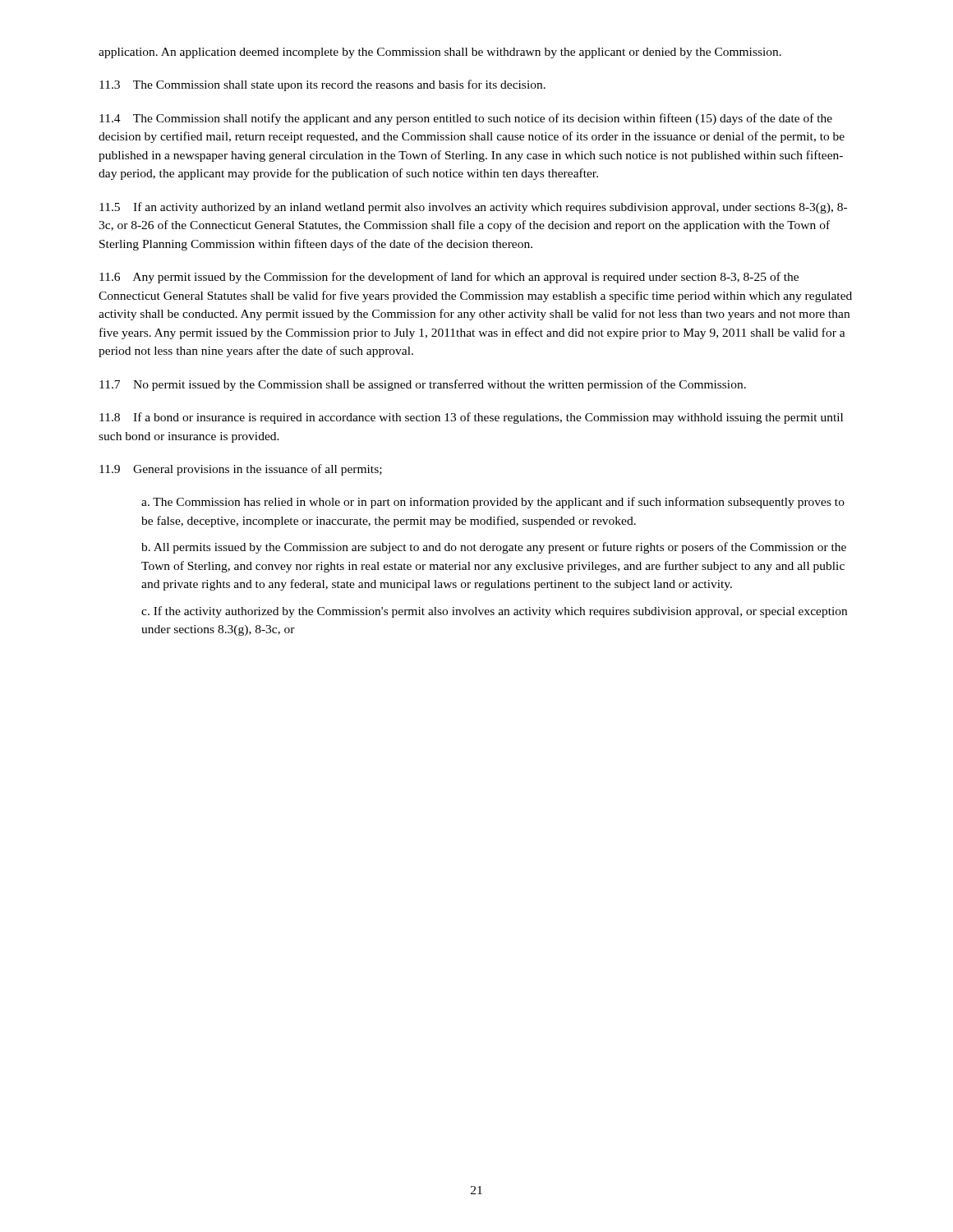Locate the text starting "6 Any permit"
The height and width of the screenshot is (1232, 953).
(x=475, y=313)
